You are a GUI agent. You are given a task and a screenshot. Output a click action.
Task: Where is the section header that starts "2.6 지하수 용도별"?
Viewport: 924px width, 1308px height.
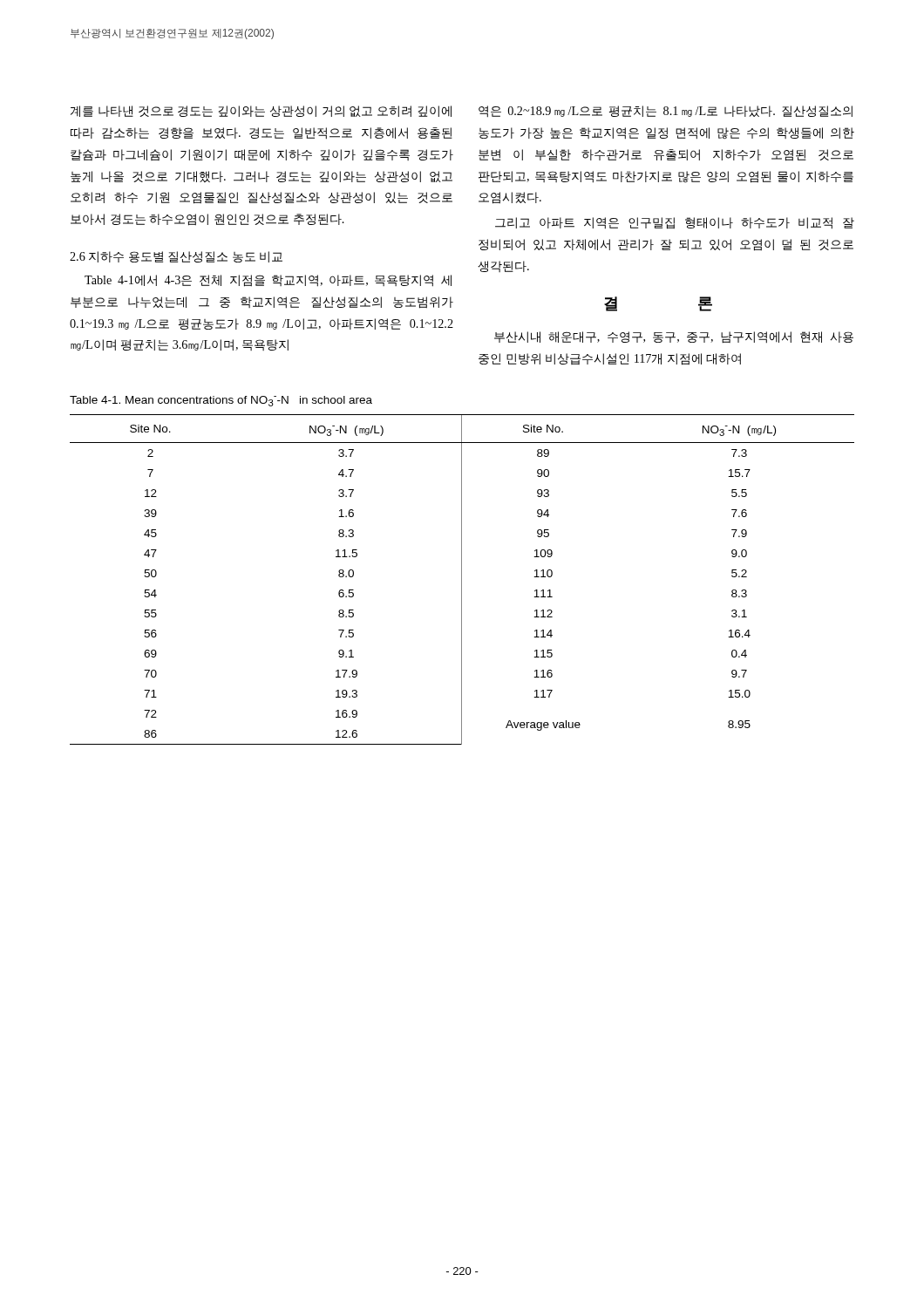click(x=177, y=256)
